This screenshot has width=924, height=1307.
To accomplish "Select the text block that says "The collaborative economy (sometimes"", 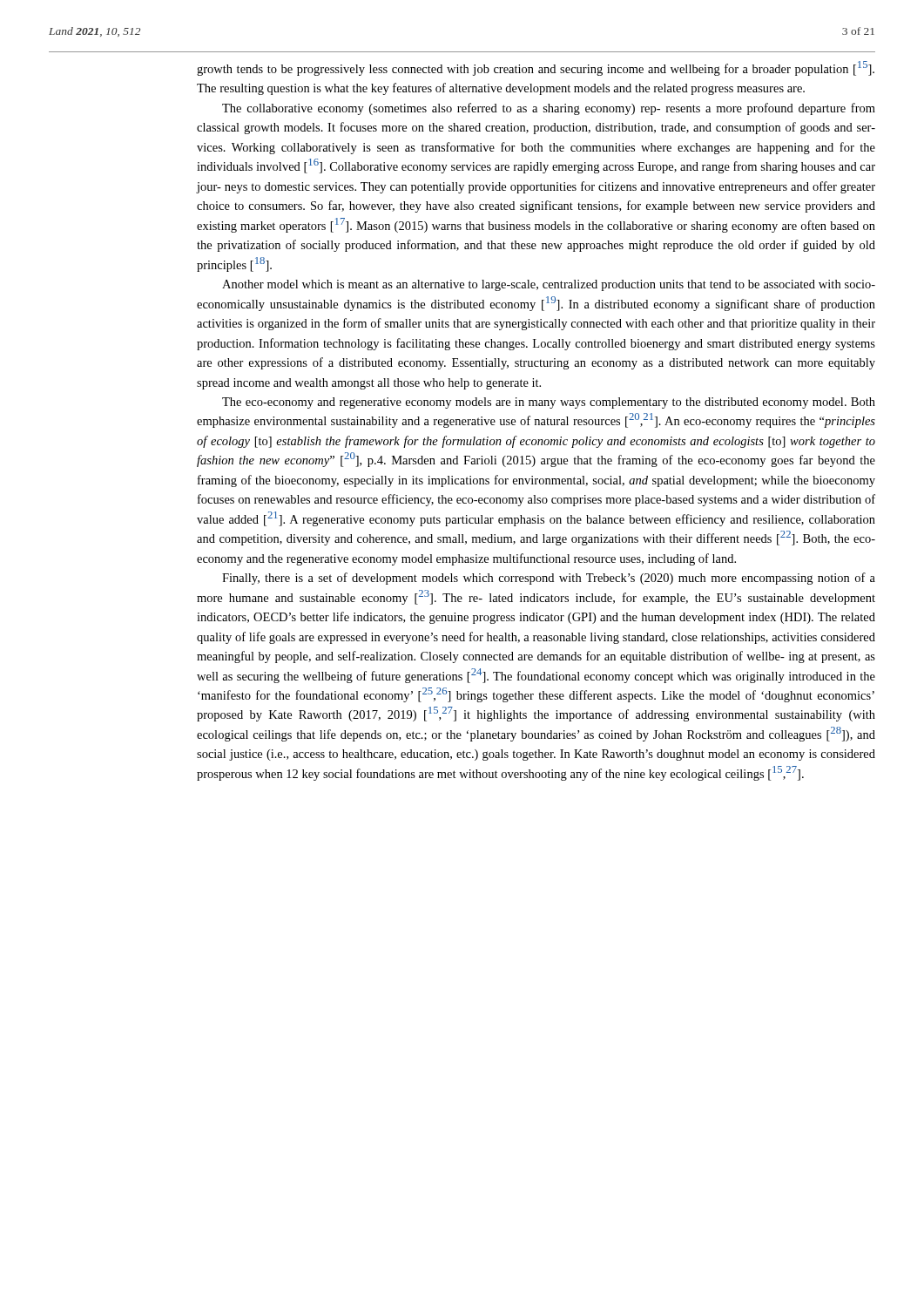I will 536,187.
